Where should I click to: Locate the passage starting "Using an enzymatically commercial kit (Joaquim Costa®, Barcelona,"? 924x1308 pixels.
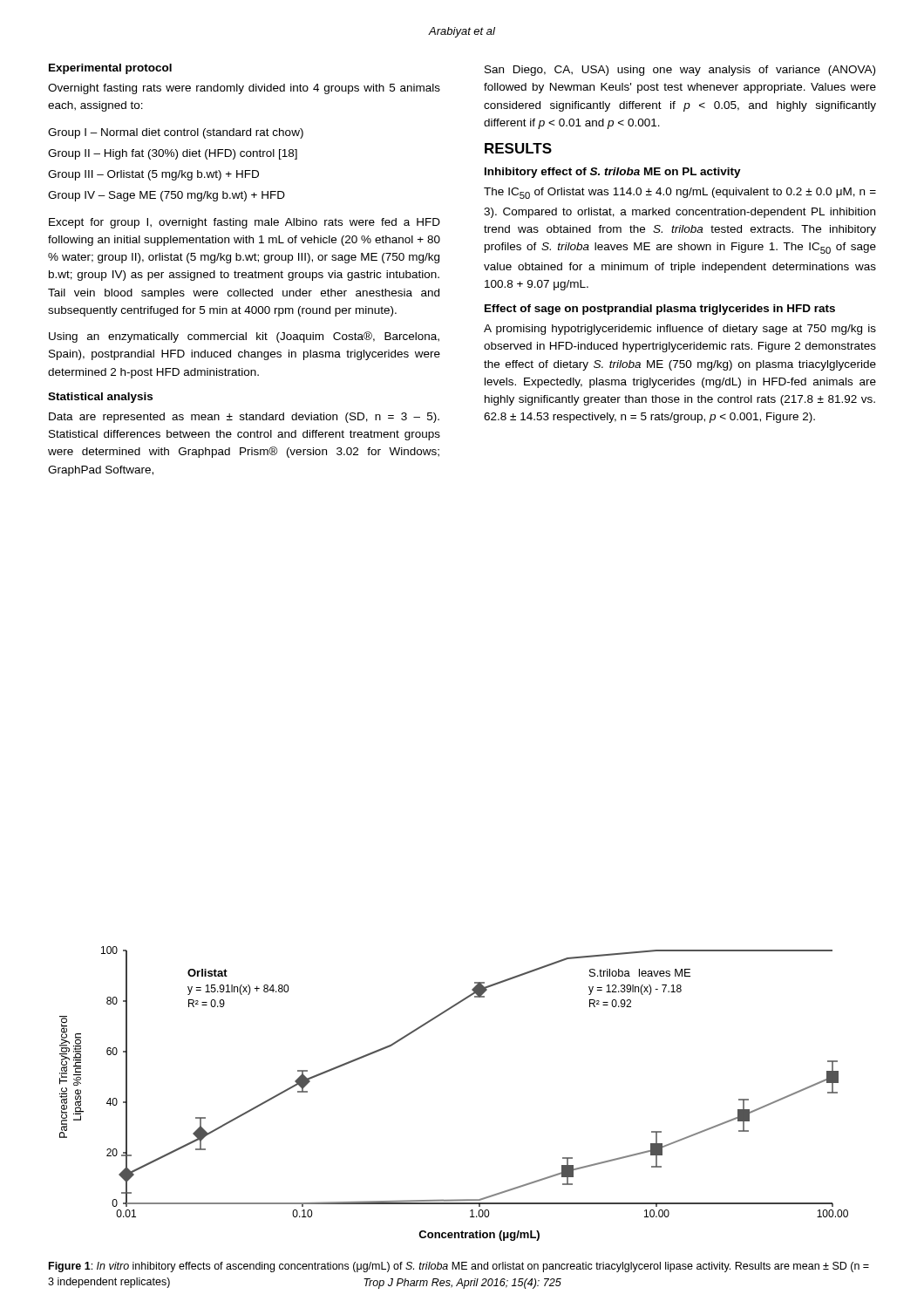pos(244,354)
